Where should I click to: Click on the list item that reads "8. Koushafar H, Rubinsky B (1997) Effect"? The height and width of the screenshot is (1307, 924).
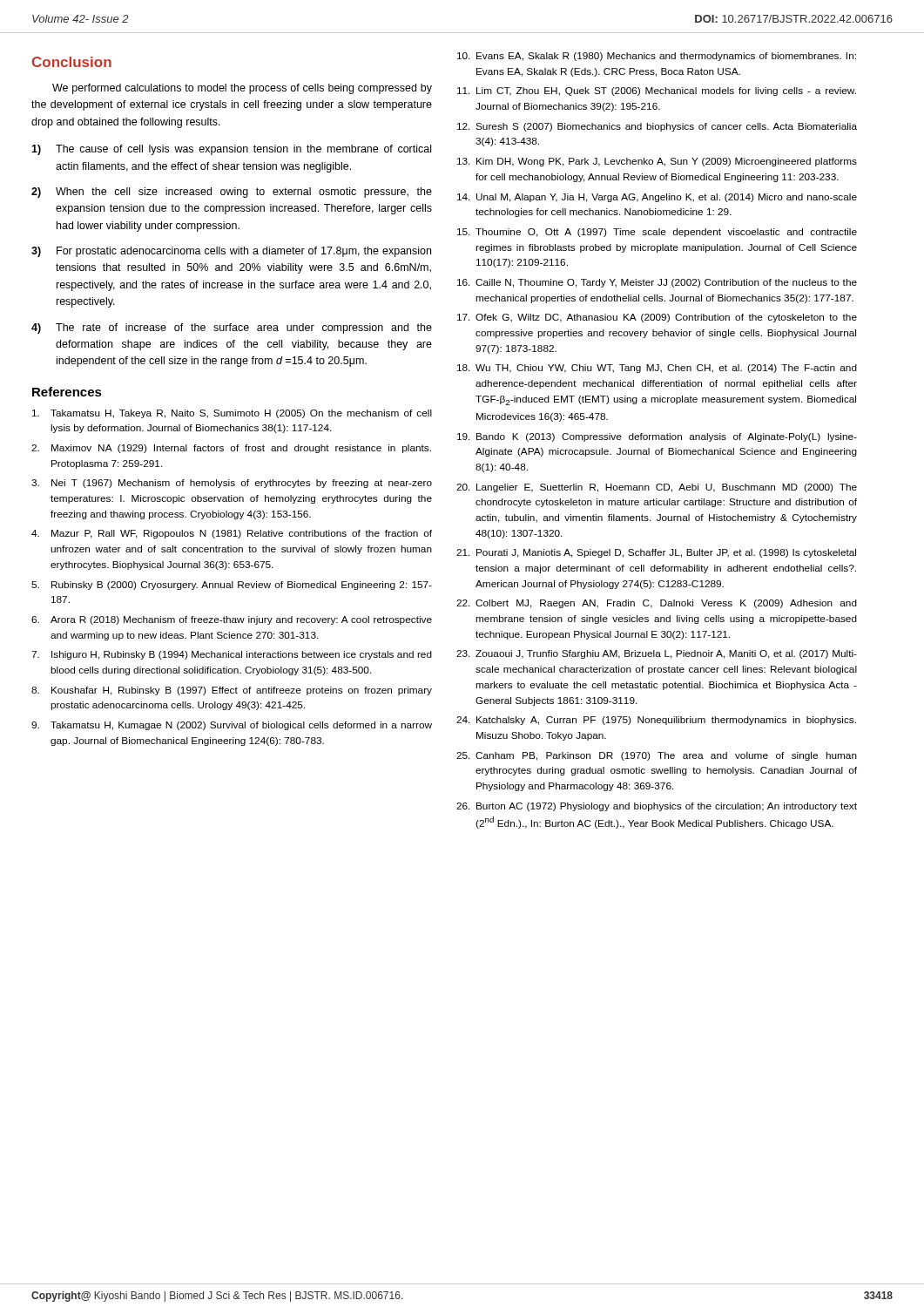[232, 698]
